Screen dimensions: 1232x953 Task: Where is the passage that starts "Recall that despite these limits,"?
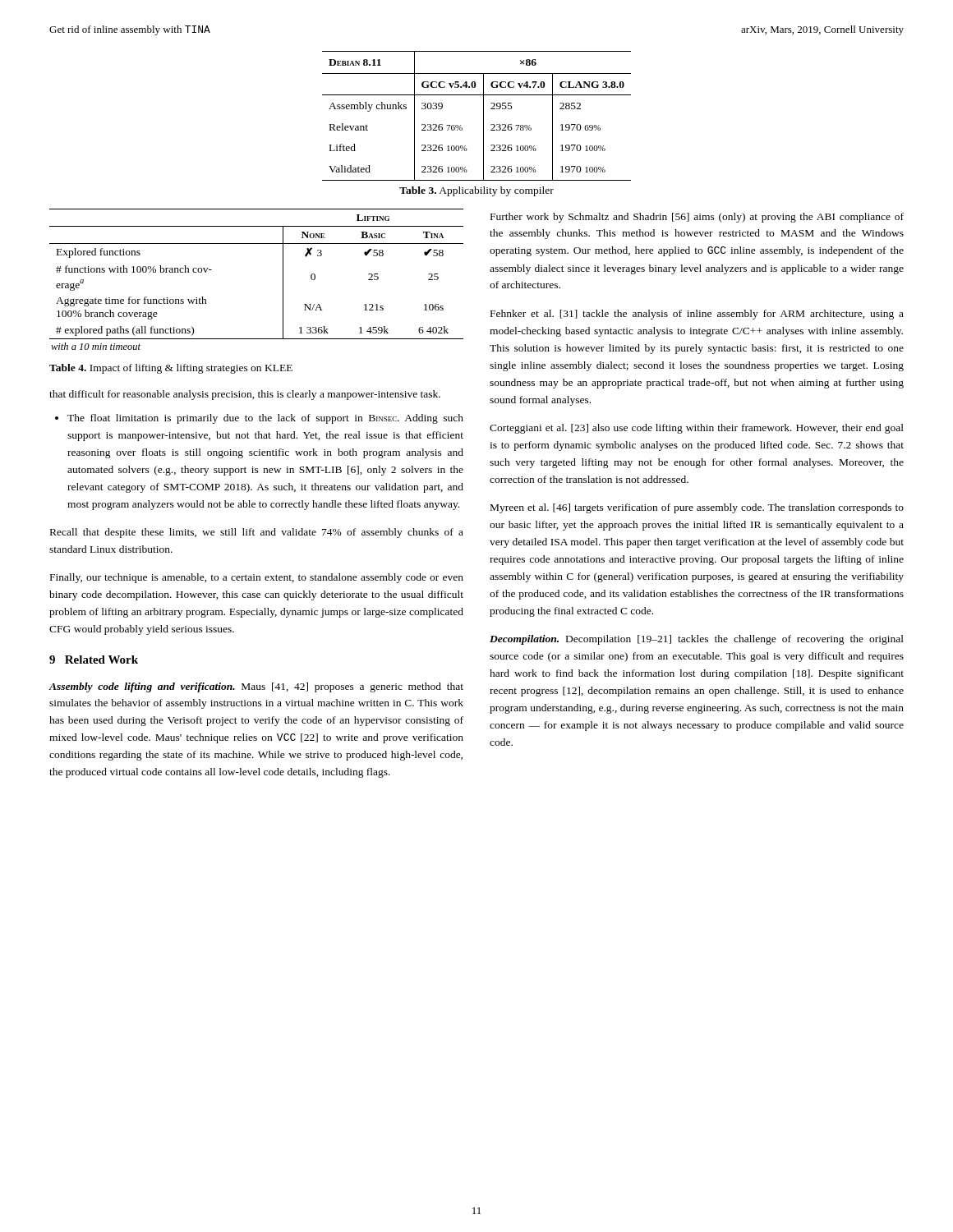pos(256,540)
